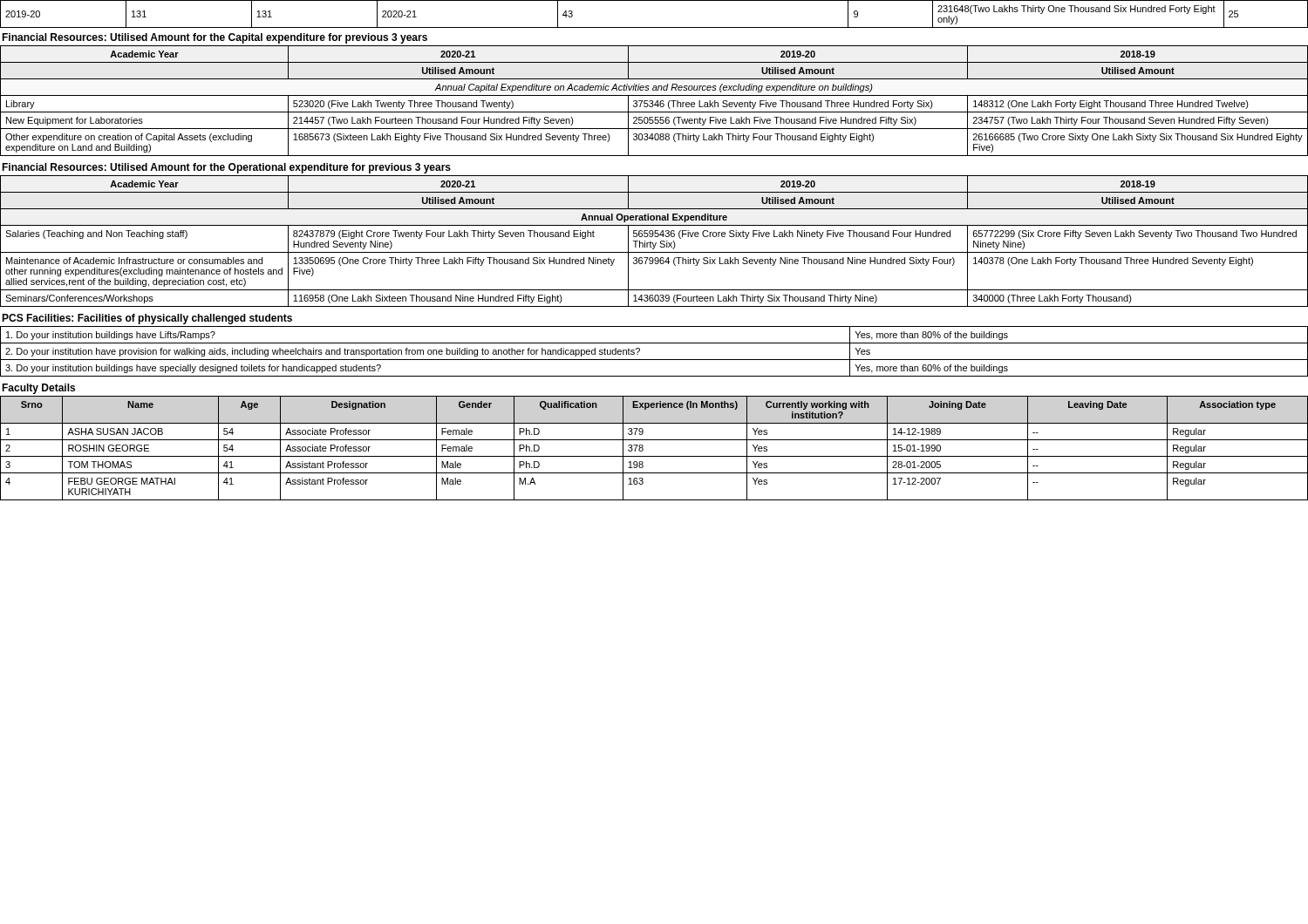The image size is (1308, 924).
Task: Click on the table containing "231648(Two Lakhs Thirty"
Action: (654, 14)
